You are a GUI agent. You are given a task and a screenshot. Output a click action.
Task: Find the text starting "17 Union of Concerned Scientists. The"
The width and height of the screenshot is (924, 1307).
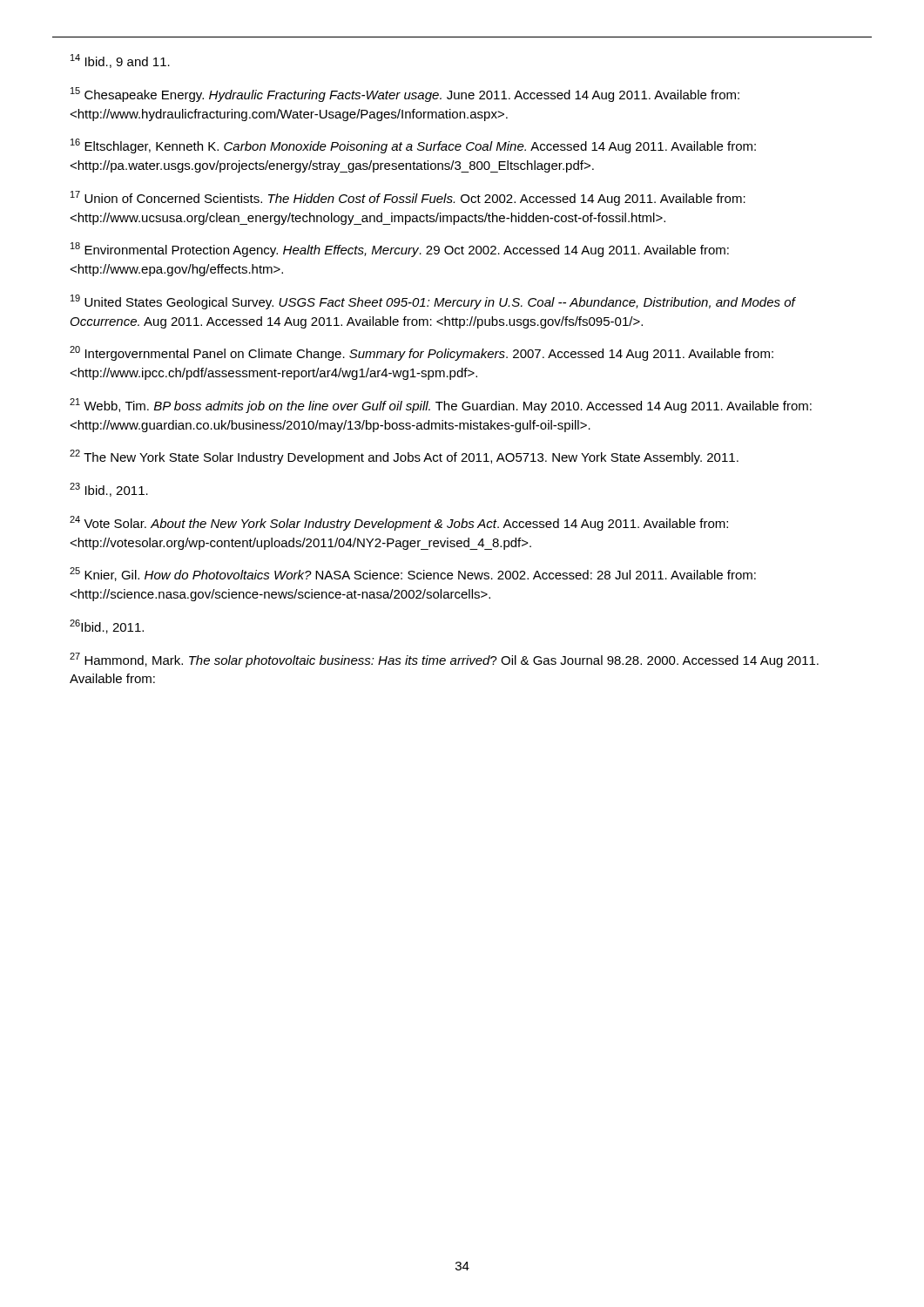tap(408, 207)
